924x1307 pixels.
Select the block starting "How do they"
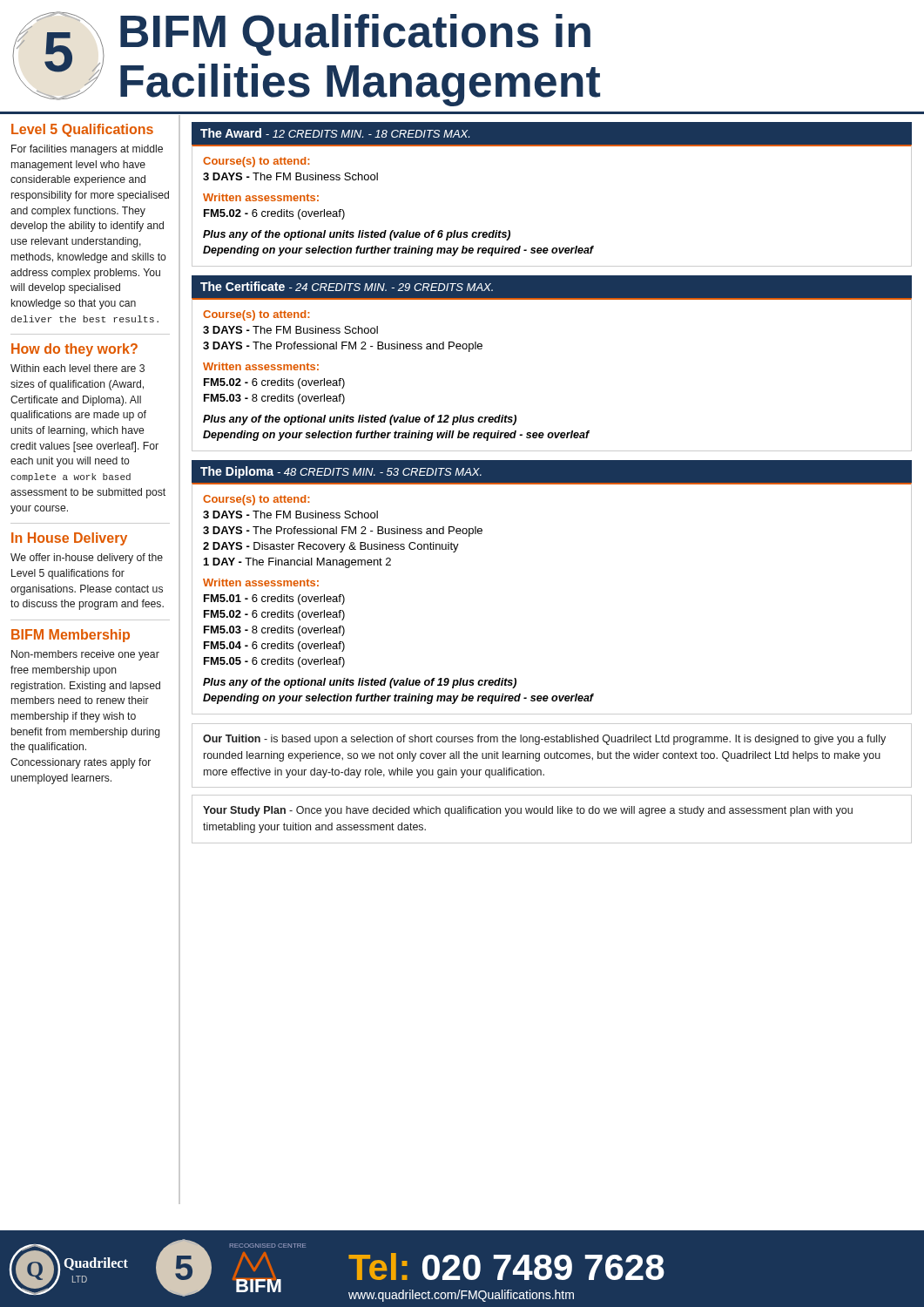74,349
